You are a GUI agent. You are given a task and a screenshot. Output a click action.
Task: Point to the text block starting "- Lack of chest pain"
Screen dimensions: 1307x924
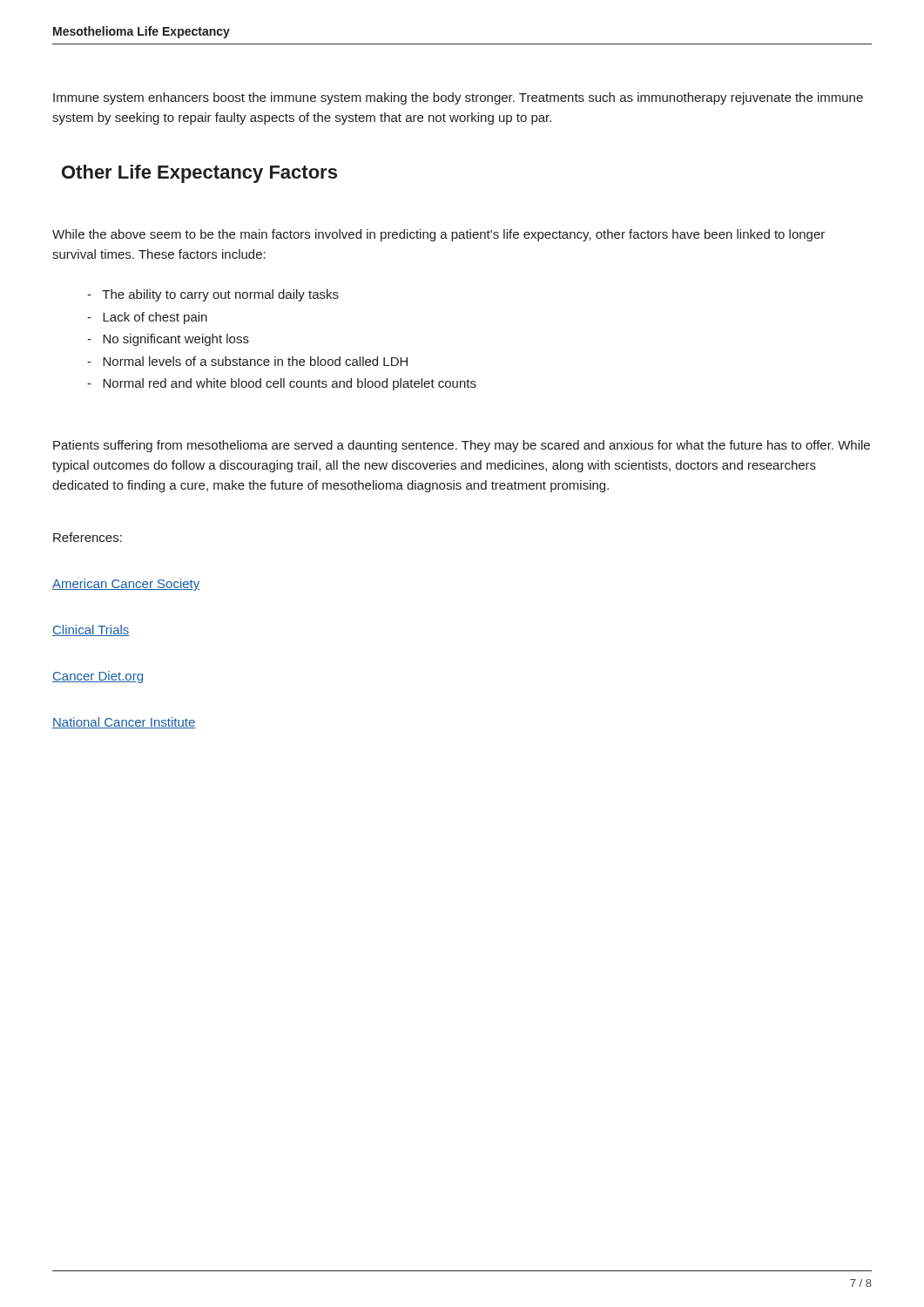click(x=147, y=316)
